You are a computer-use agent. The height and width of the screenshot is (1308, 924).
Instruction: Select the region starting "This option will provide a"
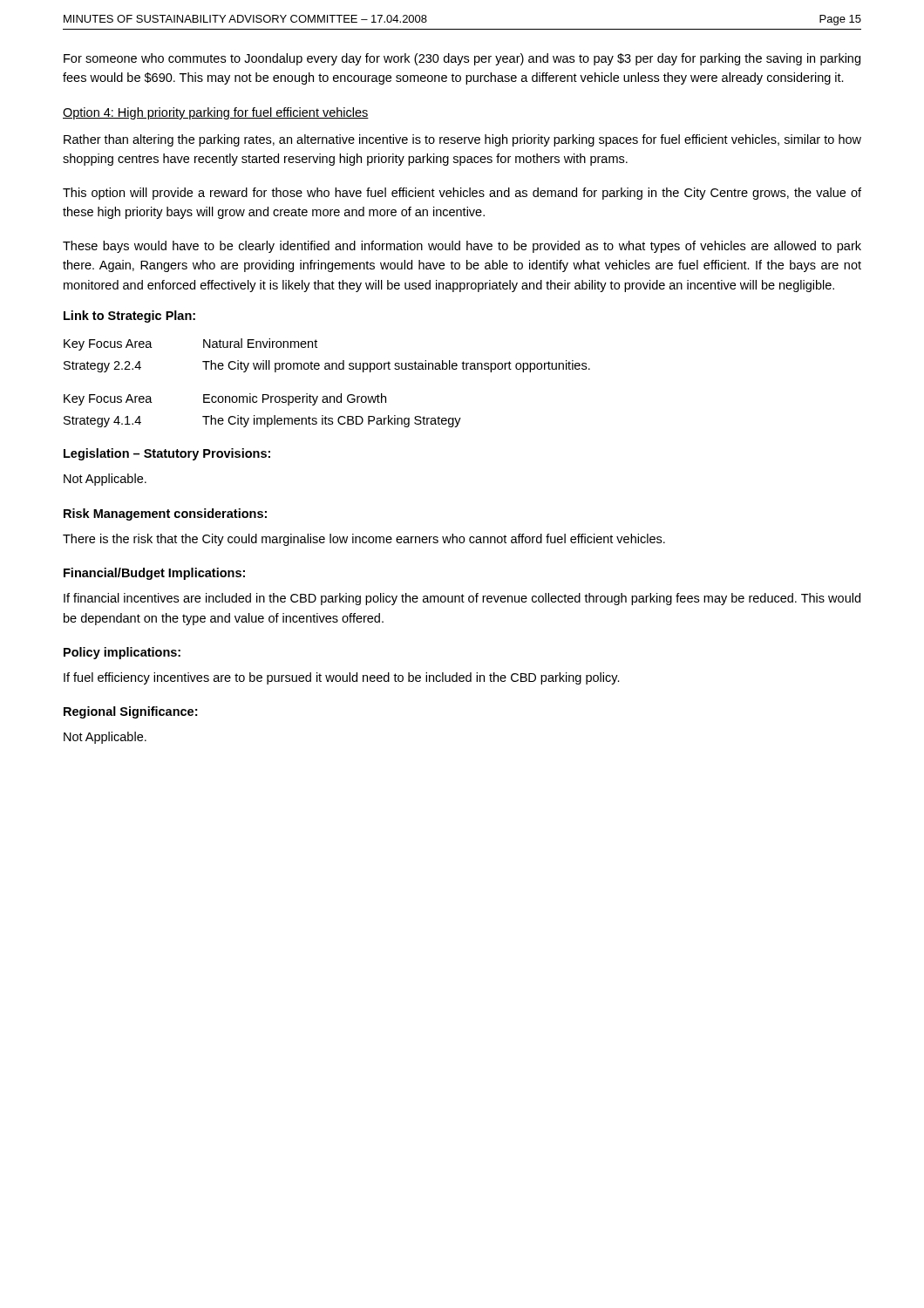pos(462,202)
